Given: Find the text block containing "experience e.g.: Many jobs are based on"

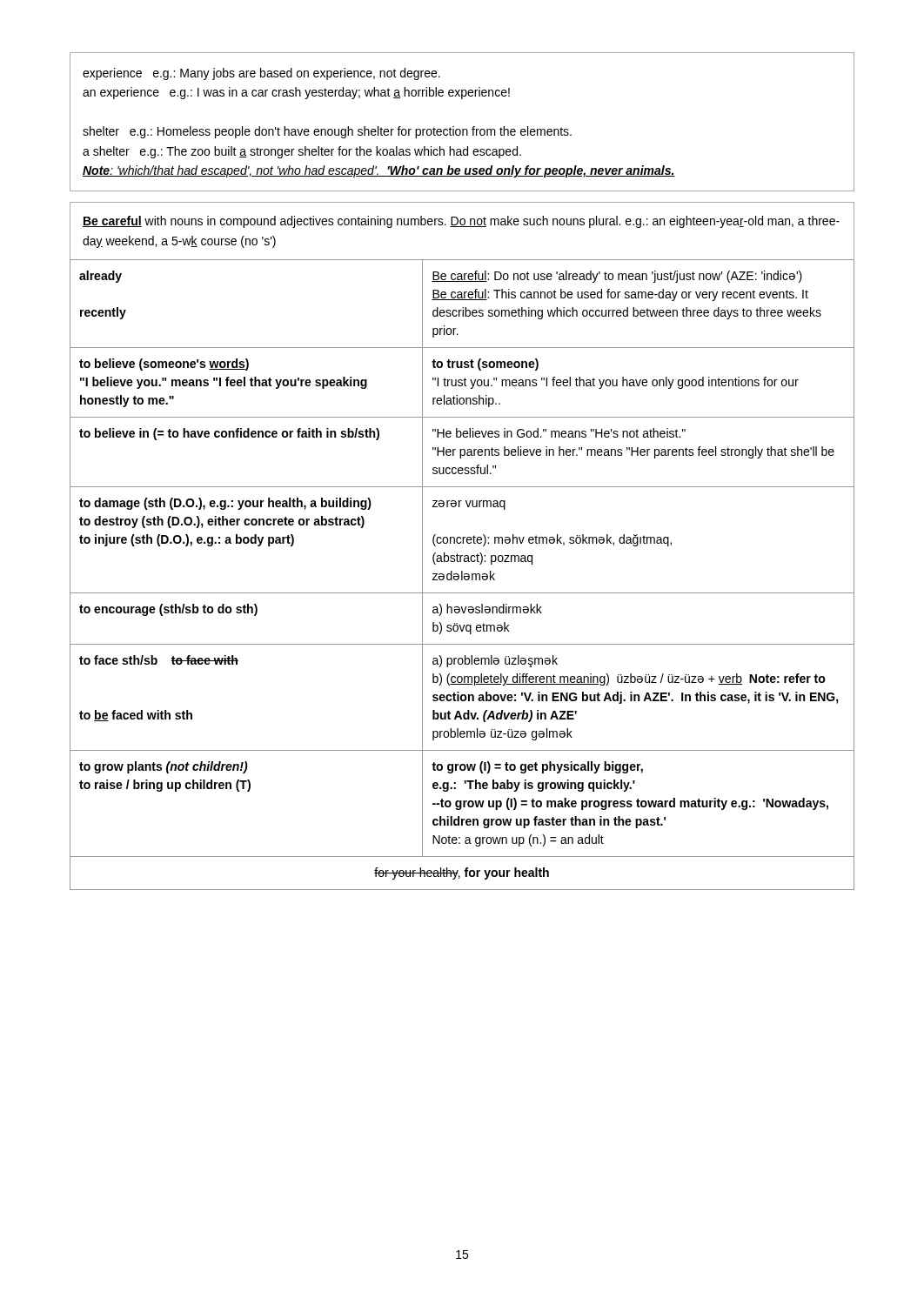Looking at the screenshot, I should (x=379, y=122).
